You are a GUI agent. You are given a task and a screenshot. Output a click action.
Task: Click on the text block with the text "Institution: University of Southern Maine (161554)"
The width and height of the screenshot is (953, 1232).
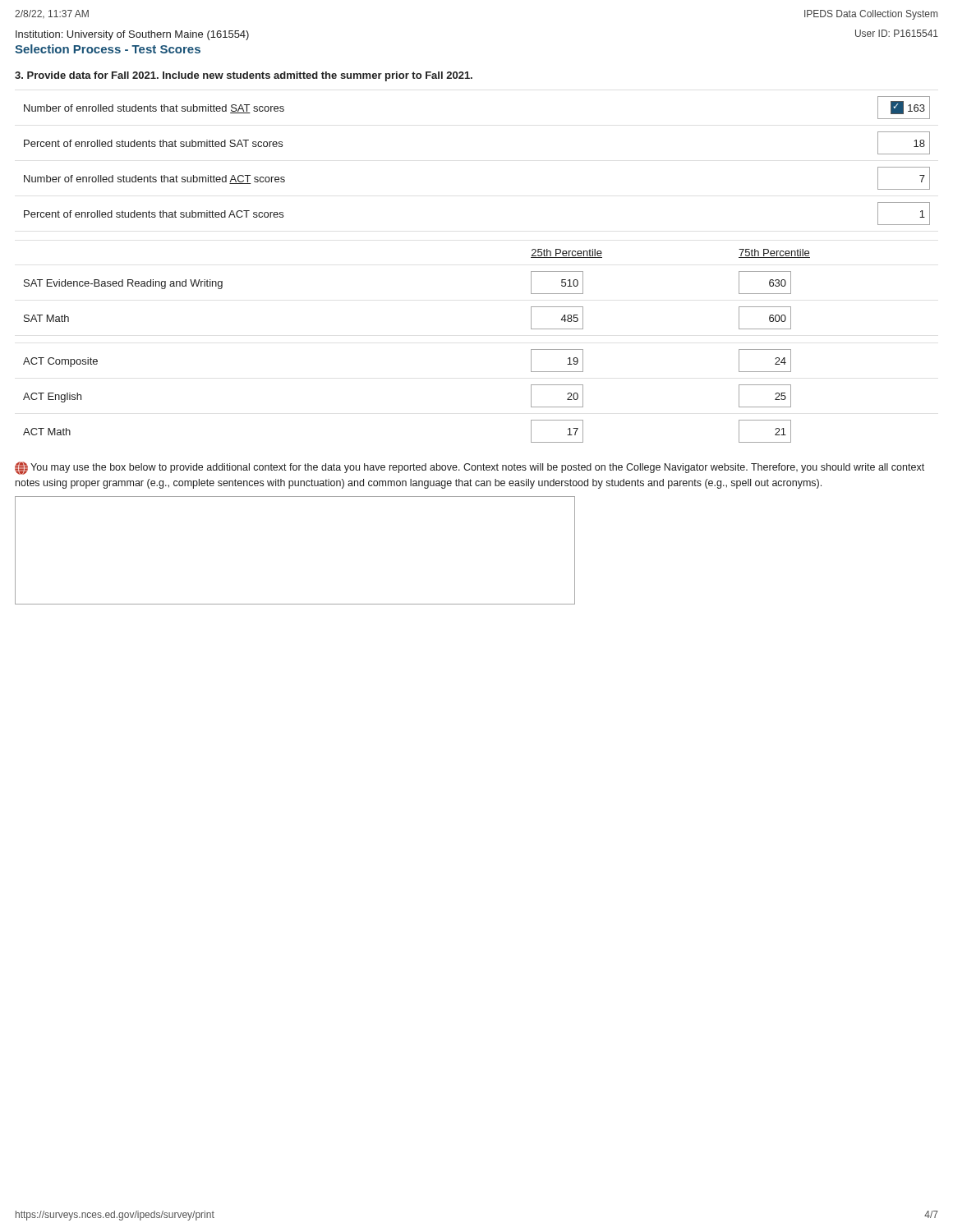tap(132, 34)
